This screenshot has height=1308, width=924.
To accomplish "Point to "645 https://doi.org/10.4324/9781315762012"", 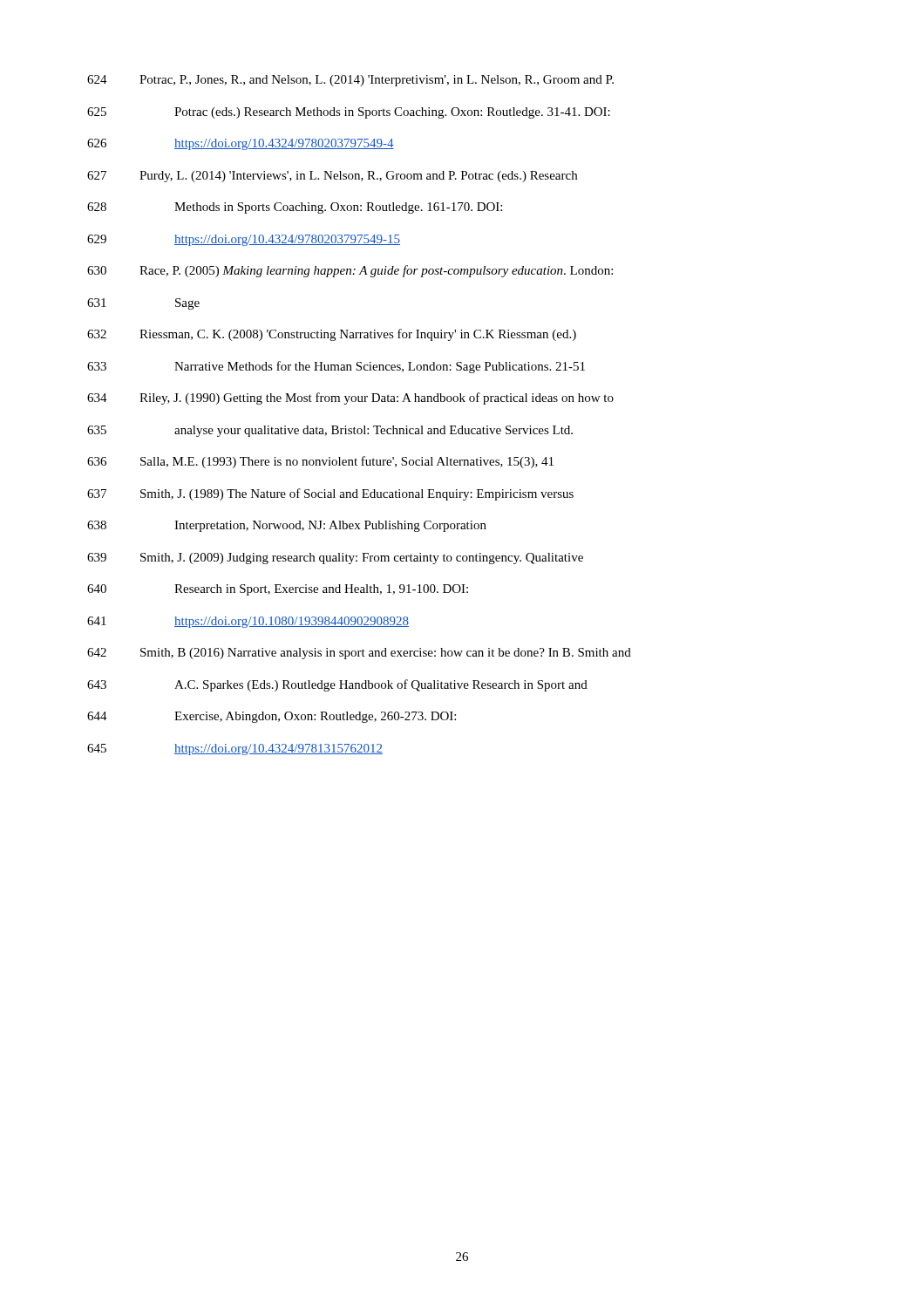I will [x=235, y=749].
